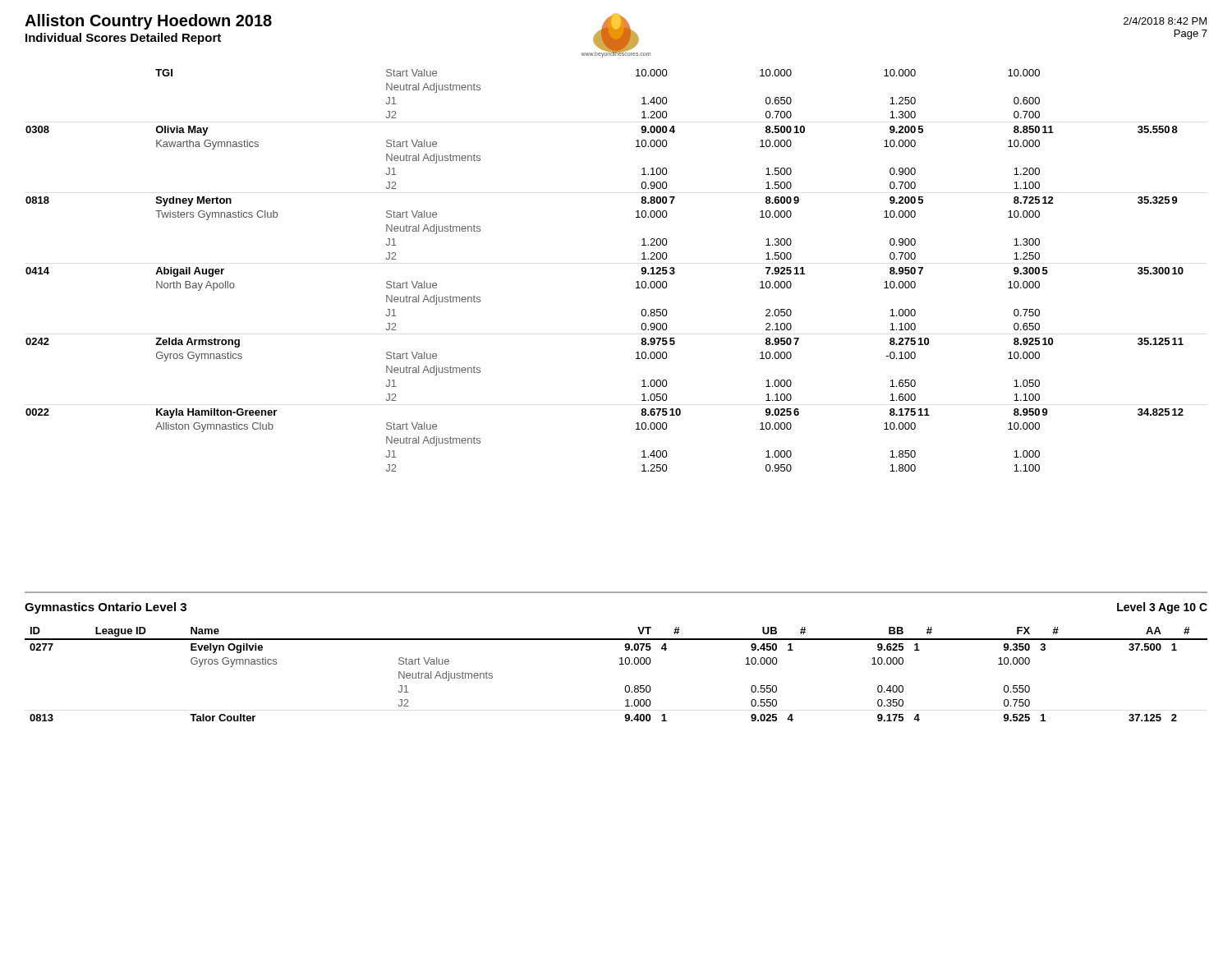Click on the table containing "Abigail Auger"
This screenshot has width=1232, height=953.
[x=616, y=270]
